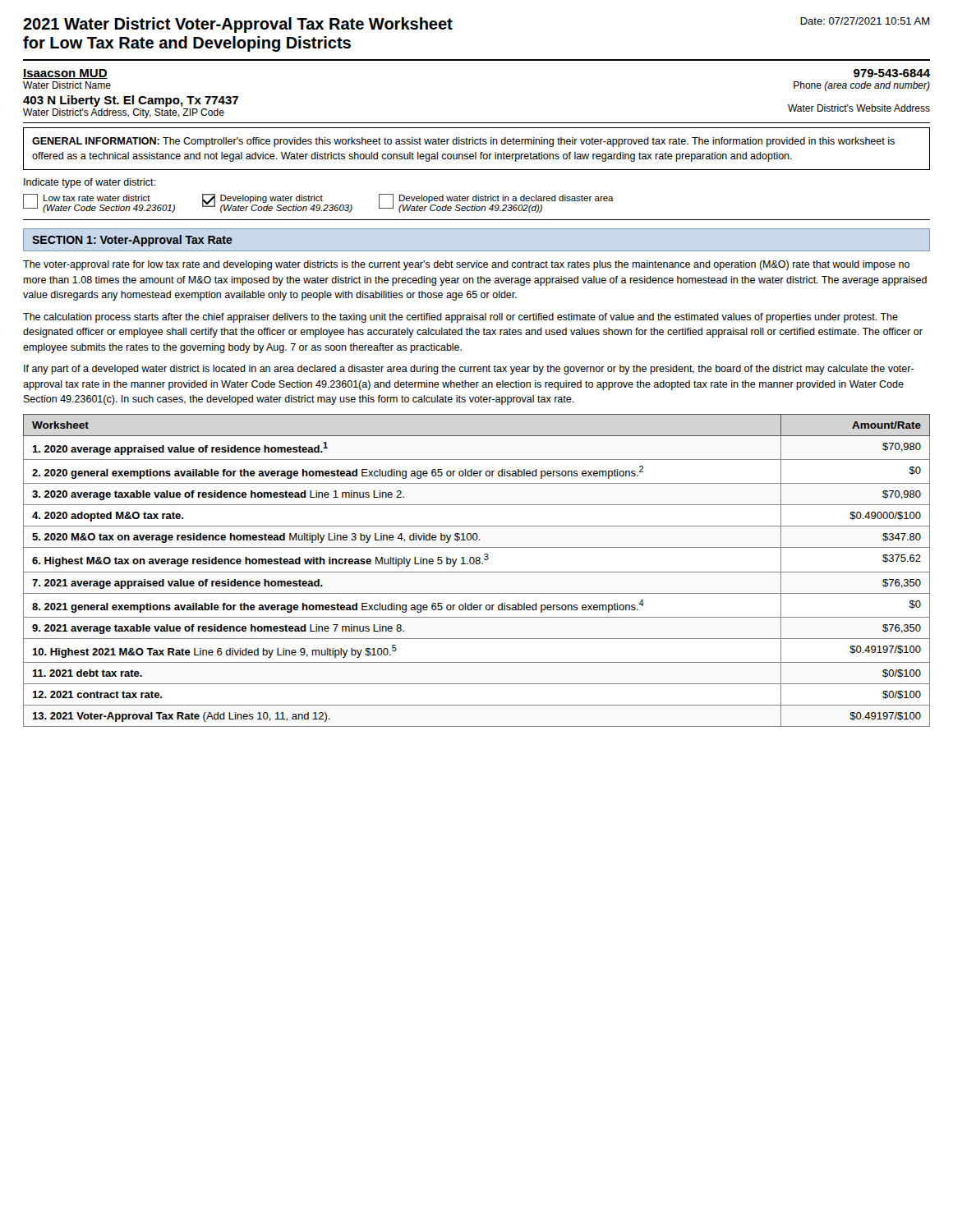Select the passage starting "Date: 07/27/2021 10:51 AM"
The width and height of the screenshot is (953, 1232).
(865, 21)
